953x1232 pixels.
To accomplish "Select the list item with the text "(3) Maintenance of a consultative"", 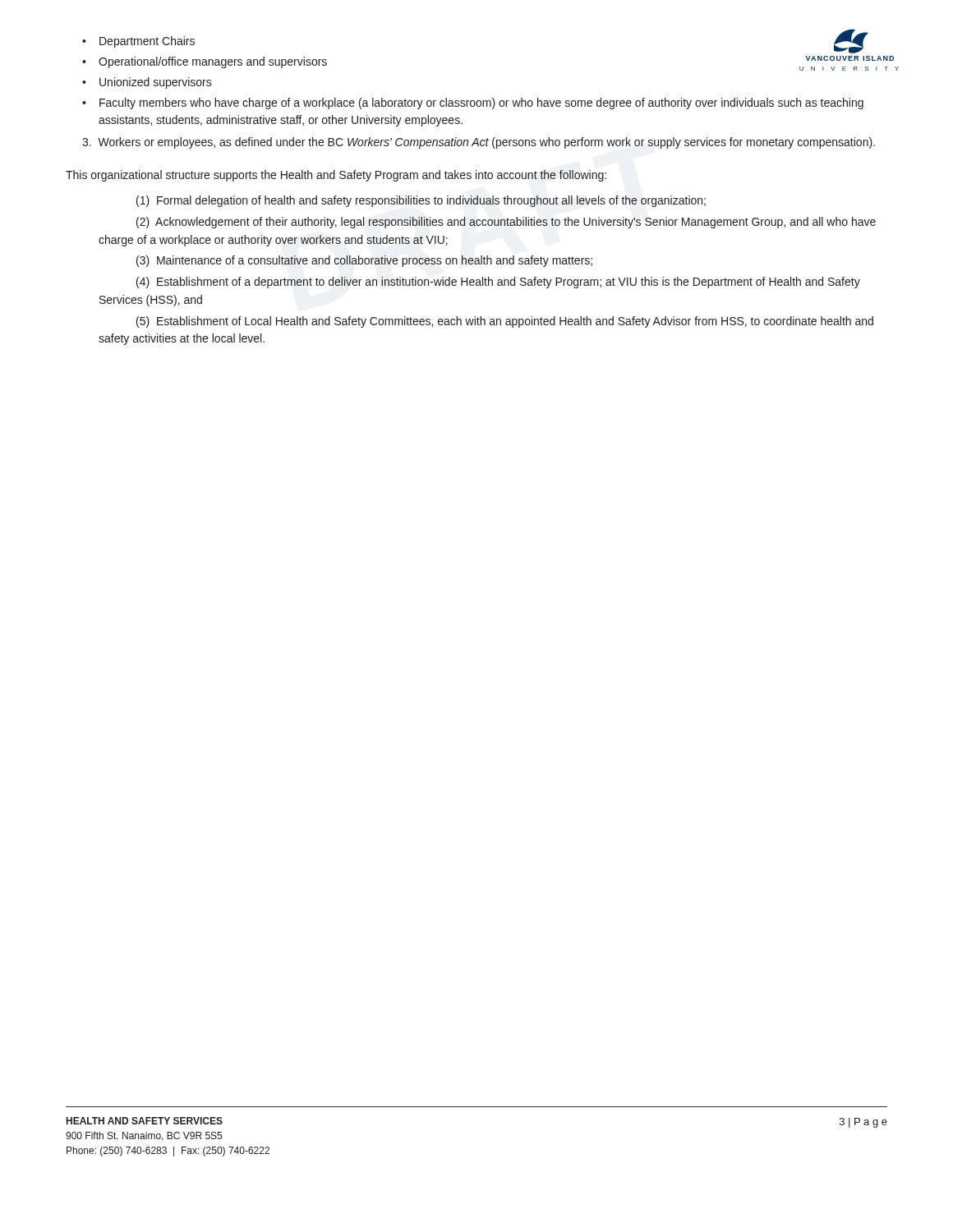I will click(x=346, y=261).
